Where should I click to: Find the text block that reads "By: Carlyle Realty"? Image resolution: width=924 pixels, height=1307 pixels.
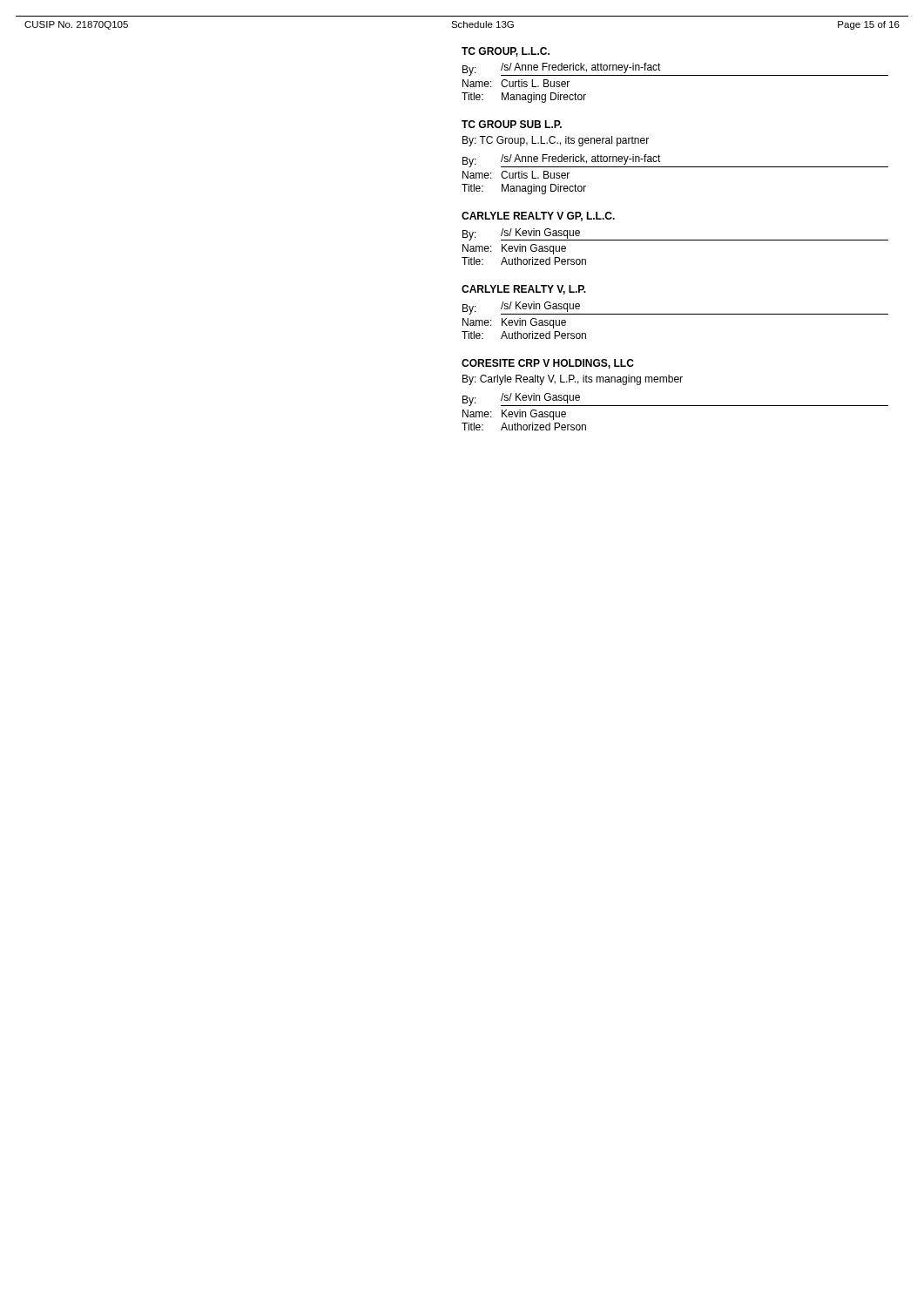[x=675, y=403]
